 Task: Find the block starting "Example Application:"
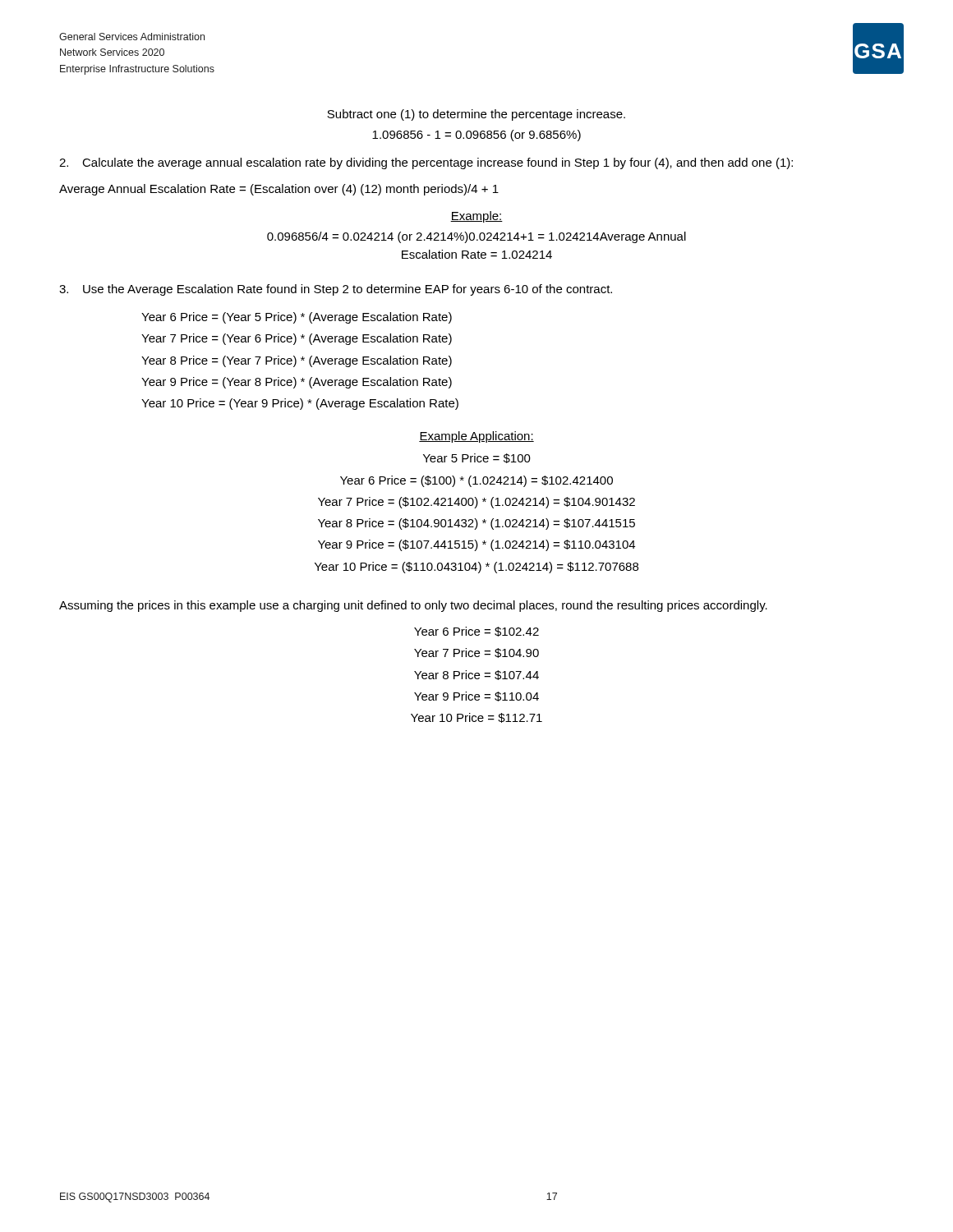(x=476, y=436)
